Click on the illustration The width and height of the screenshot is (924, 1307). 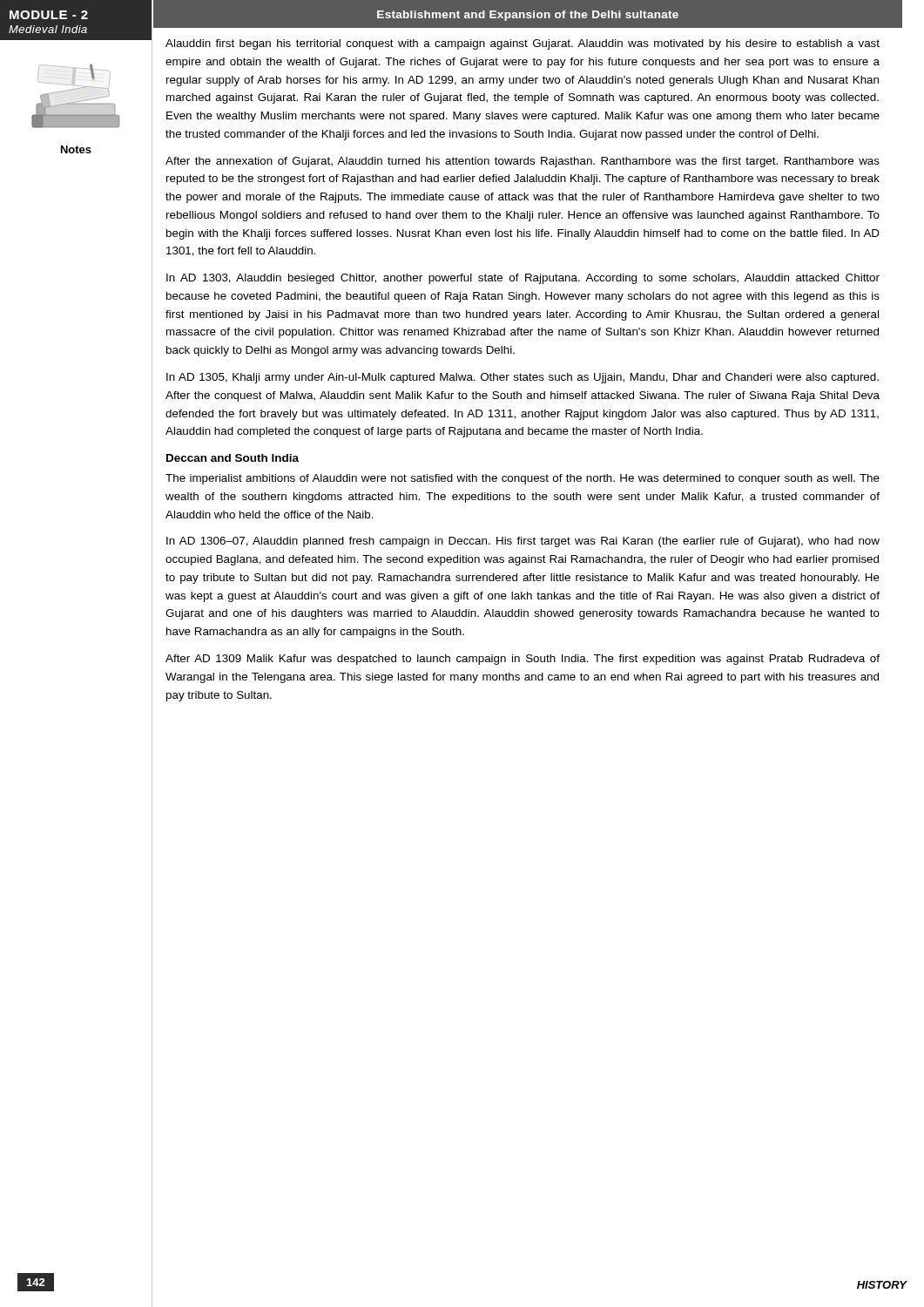[x=76, y=89]
